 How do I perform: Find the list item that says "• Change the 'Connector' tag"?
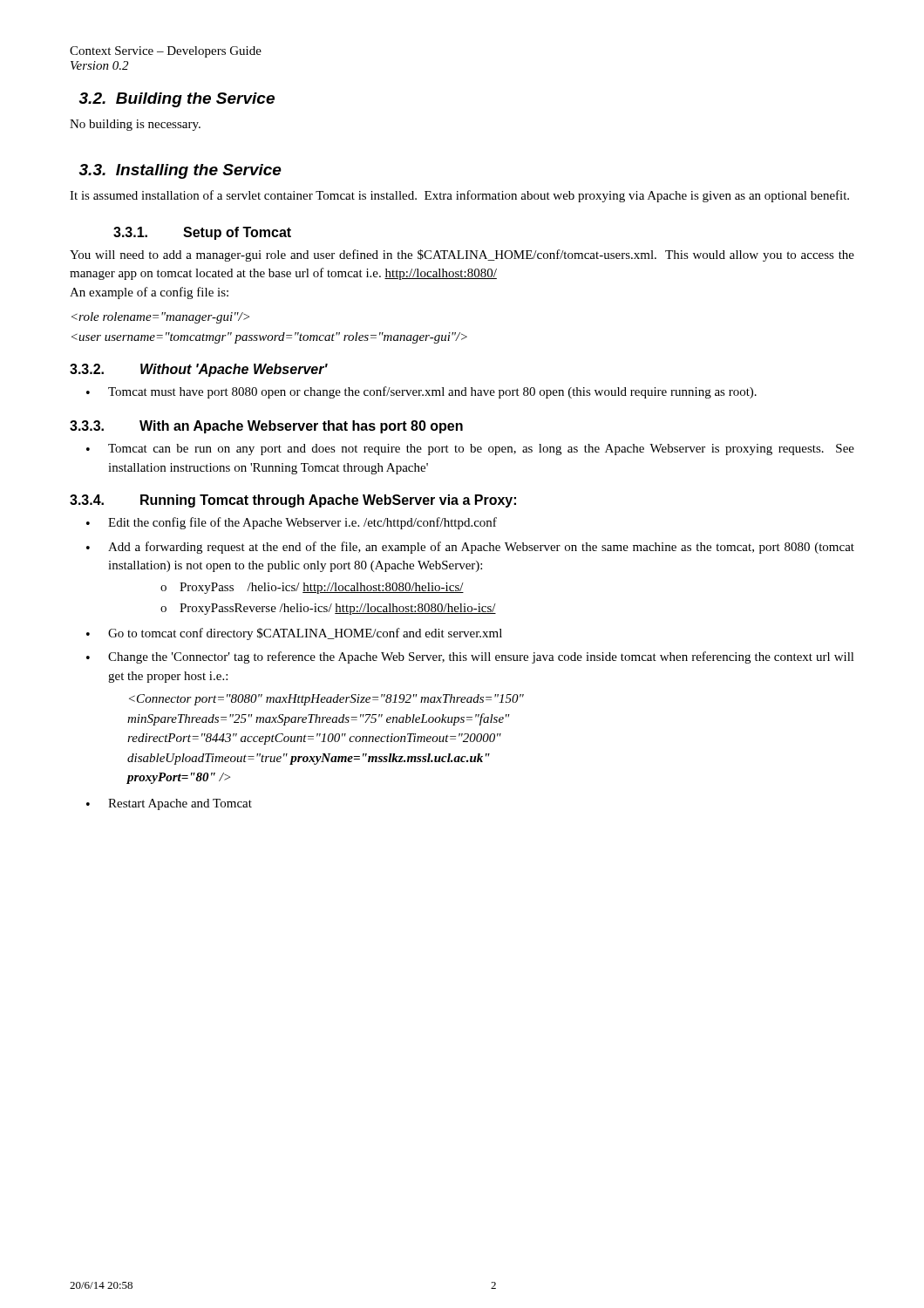tap(470, 719)
